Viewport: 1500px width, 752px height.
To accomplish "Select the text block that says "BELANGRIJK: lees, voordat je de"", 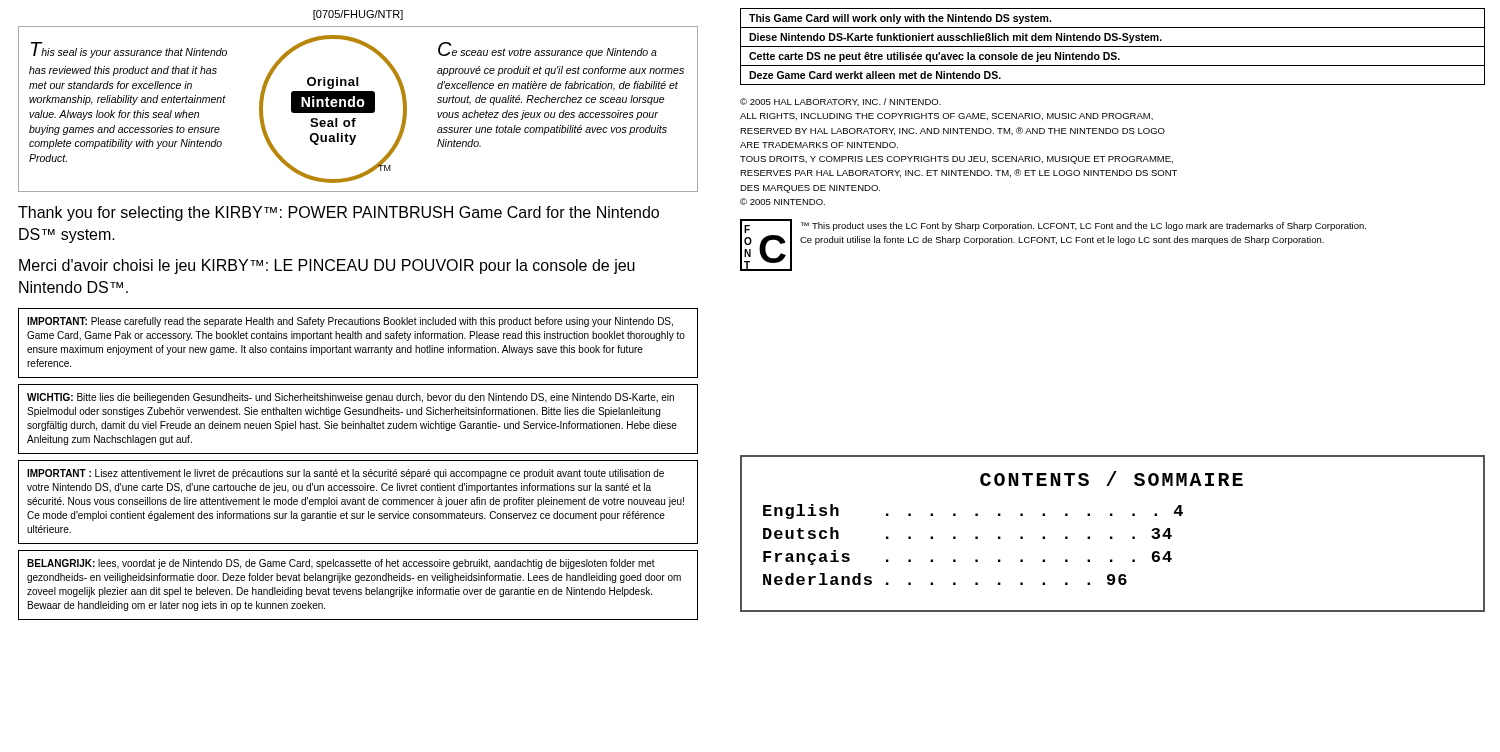I will point(354,584).
